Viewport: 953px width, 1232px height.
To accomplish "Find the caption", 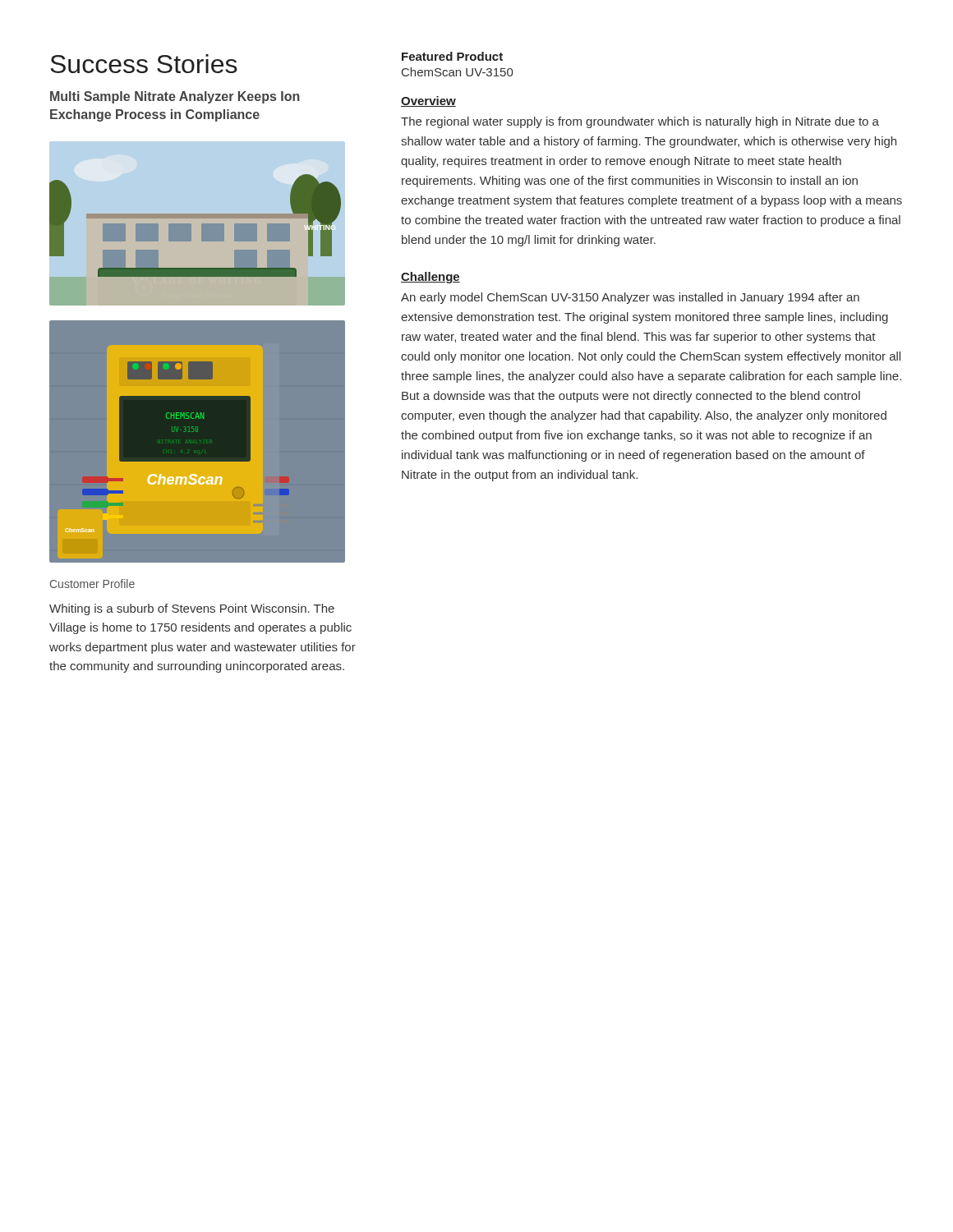I will tap(92, 584).
